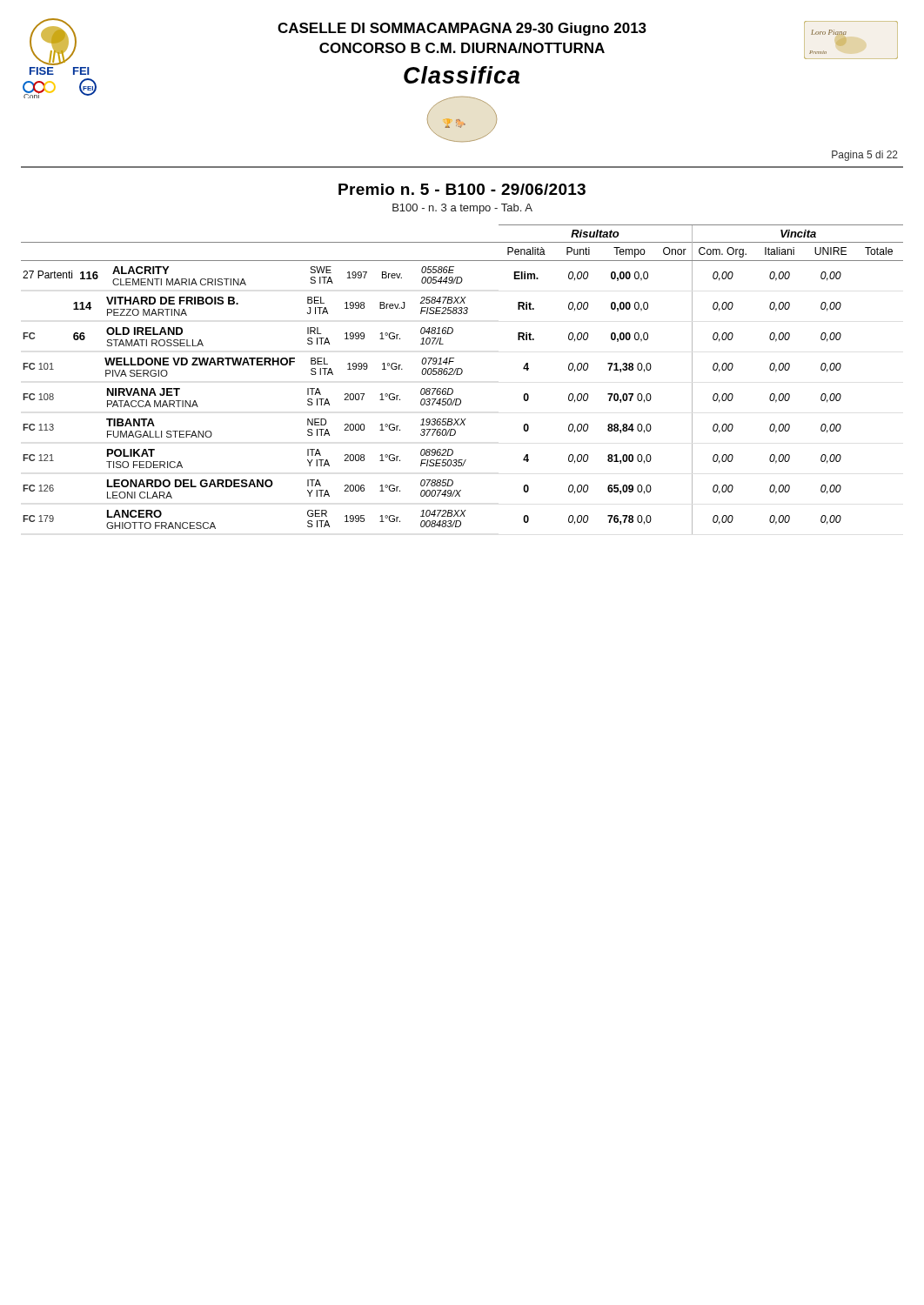Click on the table containing "27 Partenti"

(462, 380)
